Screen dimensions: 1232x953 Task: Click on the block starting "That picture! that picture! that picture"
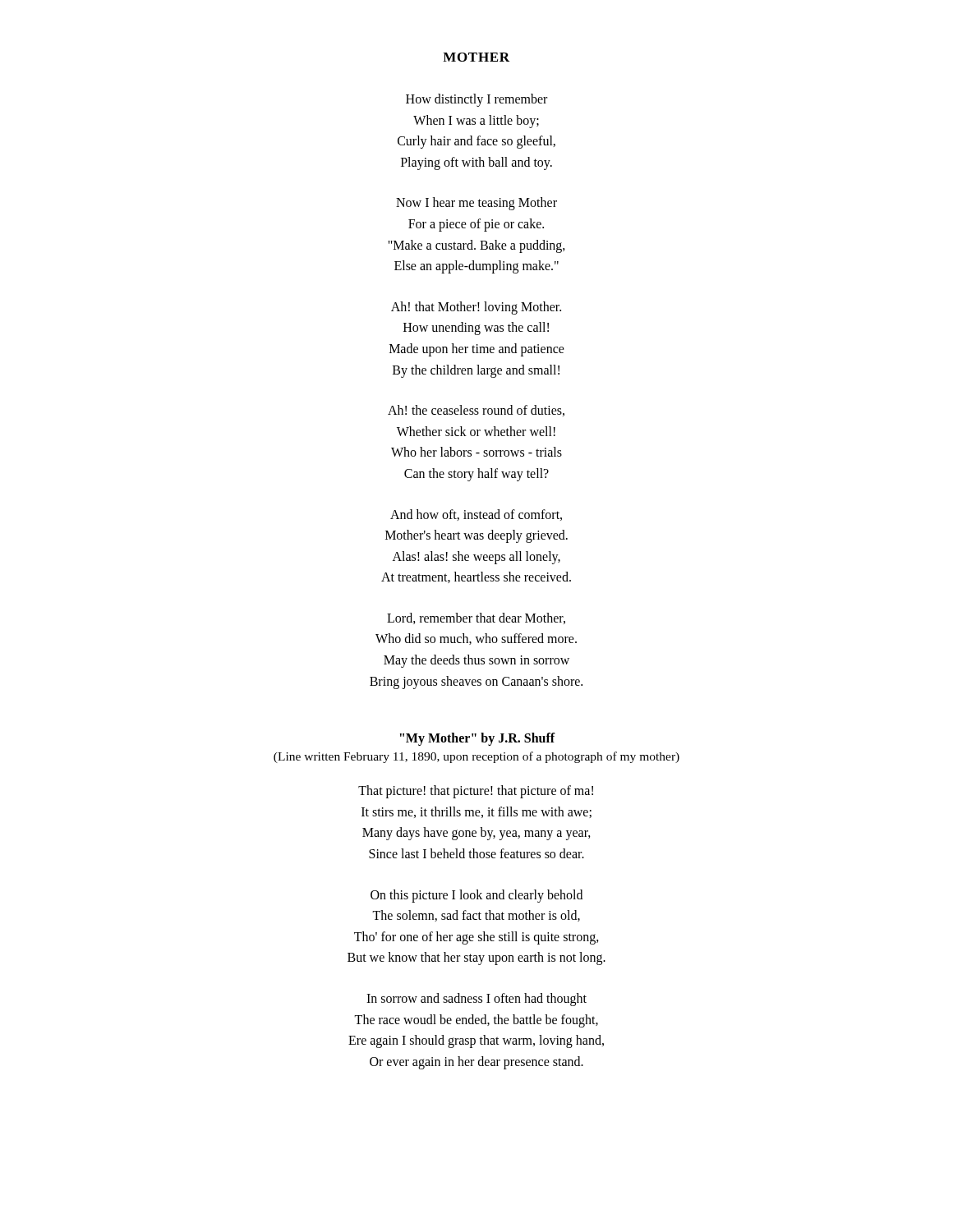click(476, 822)
